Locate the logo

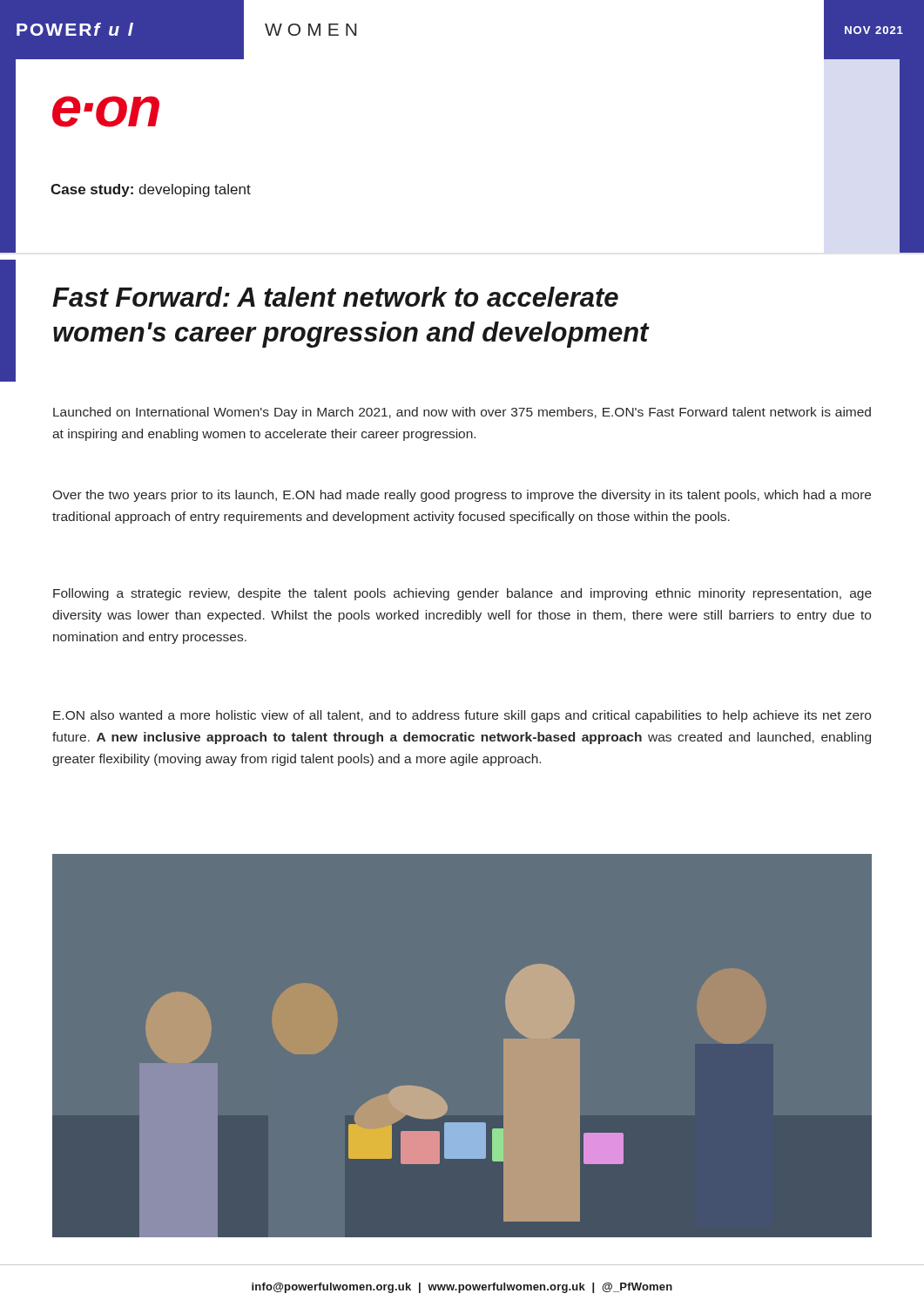(x=159, y=107)
